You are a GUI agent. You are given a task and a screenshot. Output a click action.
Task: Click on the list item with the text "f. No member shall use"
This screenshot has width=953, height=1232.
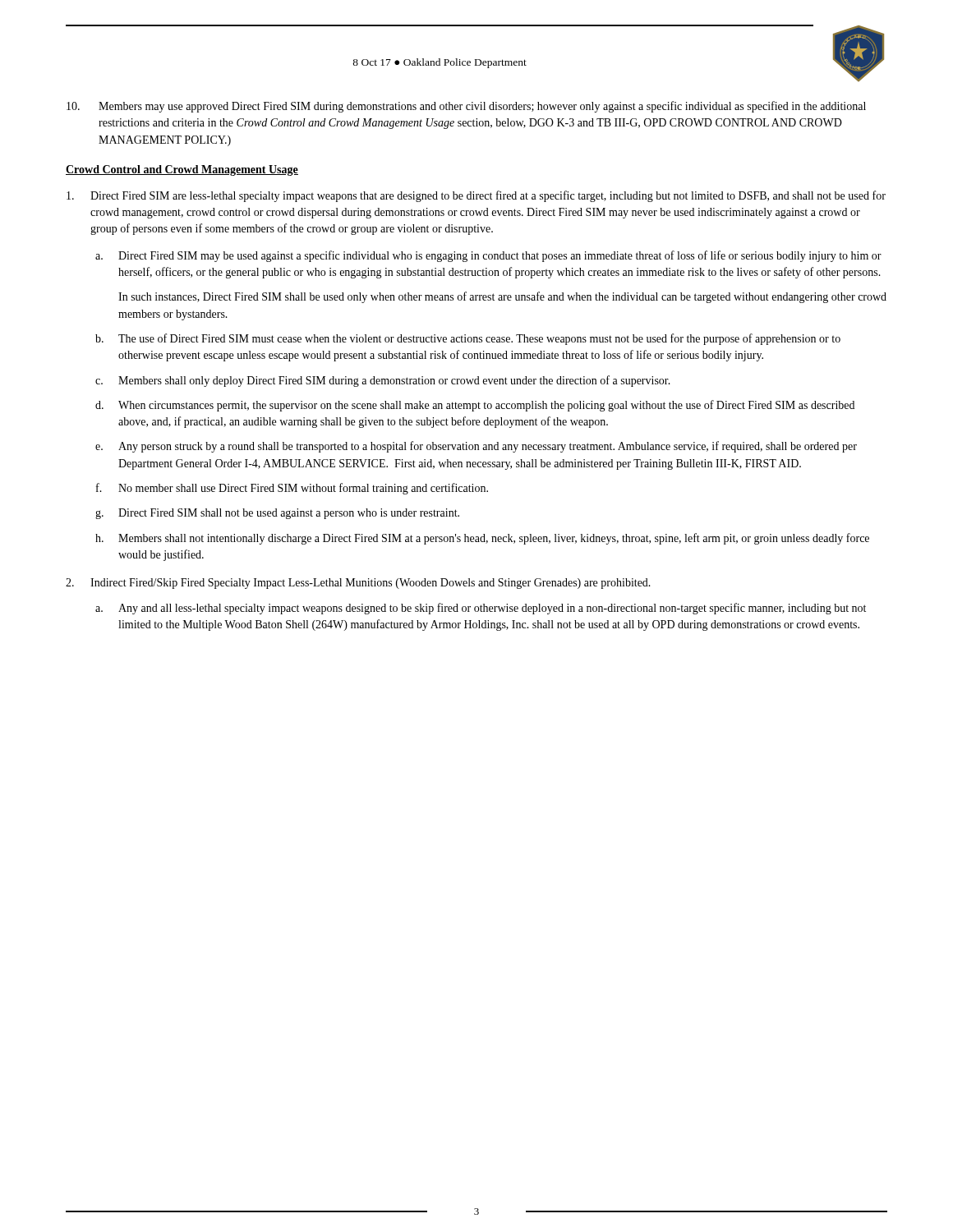(x=292, y=489)
